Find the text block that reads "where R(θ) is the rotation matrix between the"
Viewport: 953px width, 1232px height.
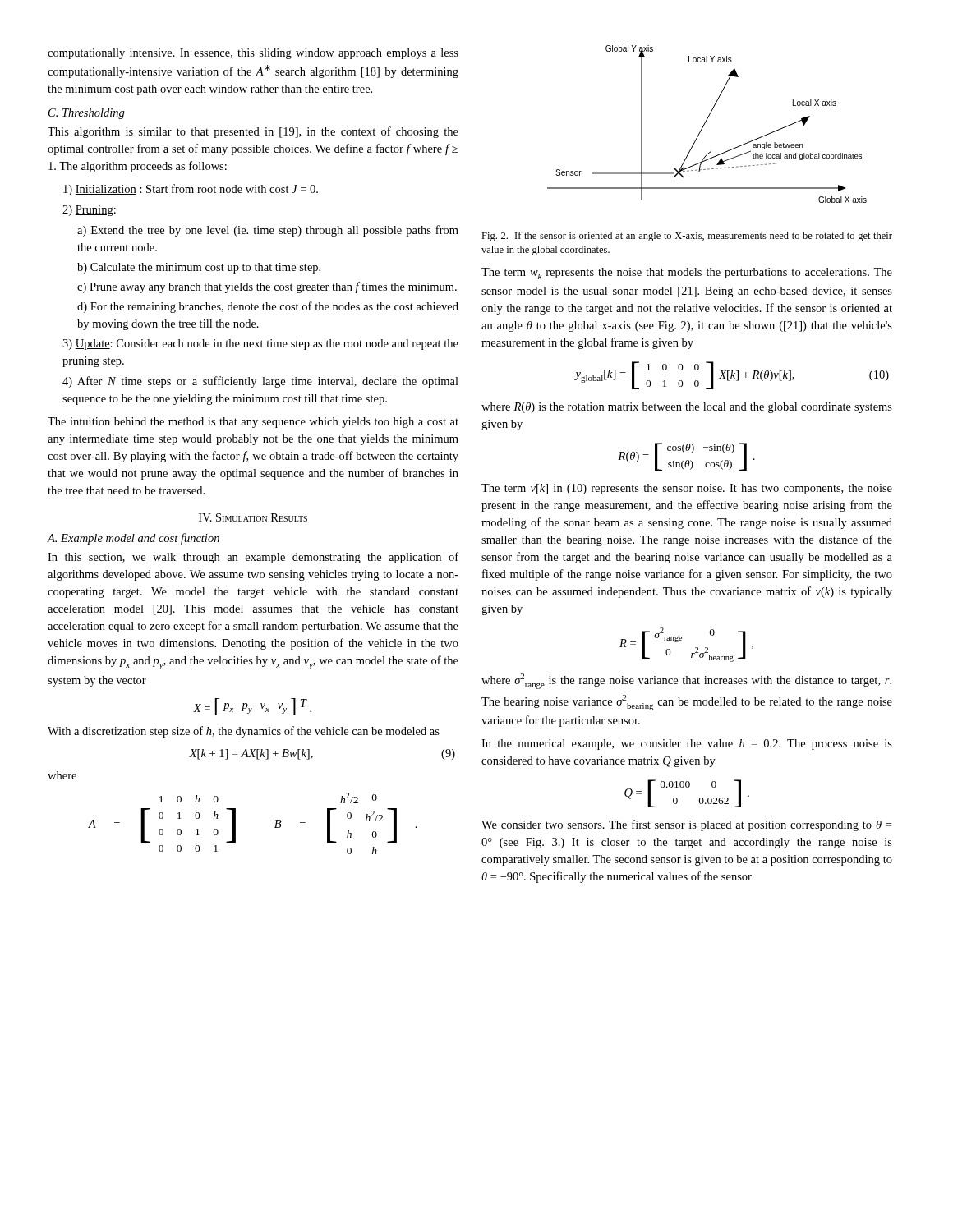(687, 416)
